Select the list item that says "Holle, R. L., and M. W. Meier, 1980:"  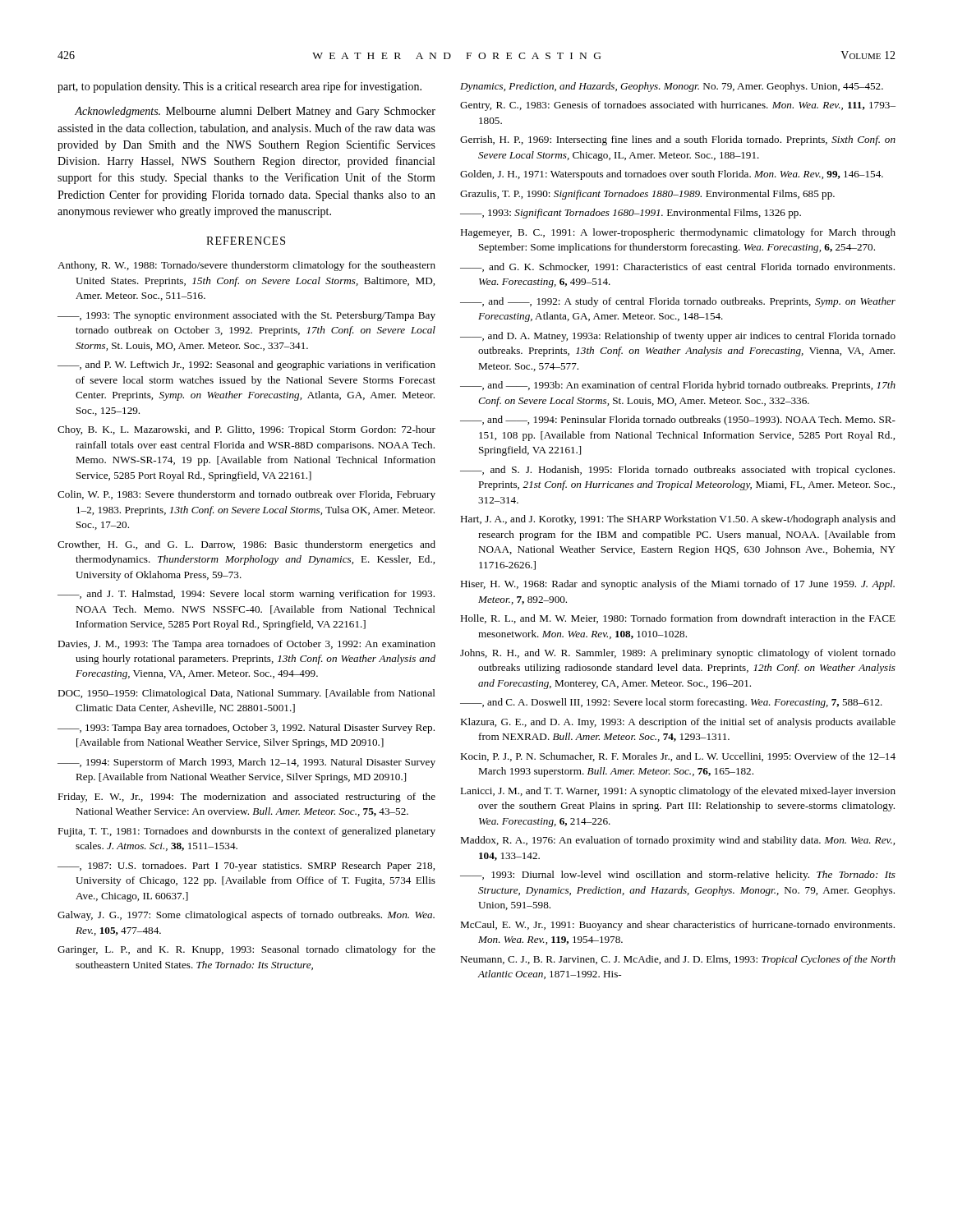[x=678, y=626]
